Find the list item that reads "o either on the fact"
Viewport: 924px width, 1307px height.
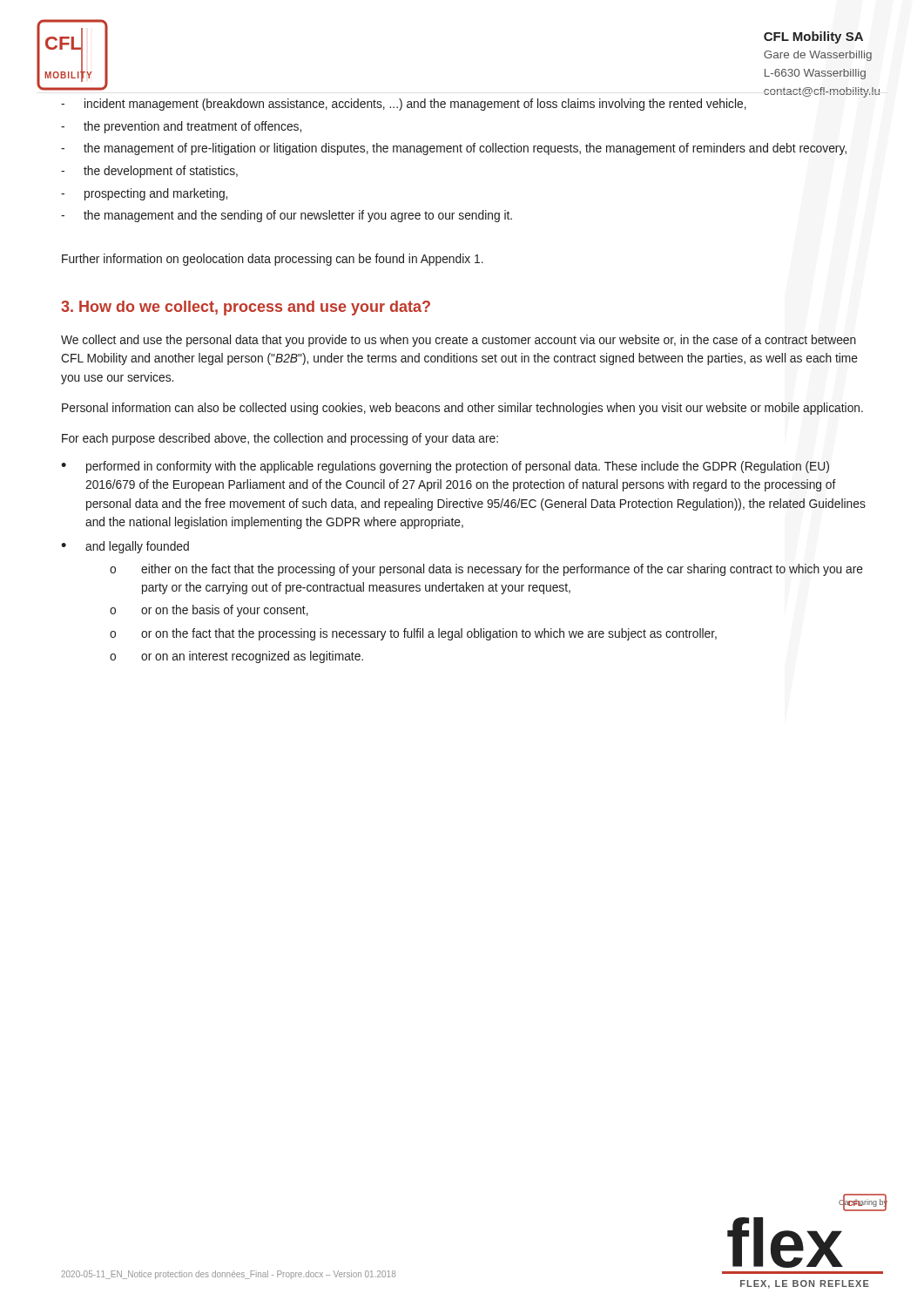point(491,579)
